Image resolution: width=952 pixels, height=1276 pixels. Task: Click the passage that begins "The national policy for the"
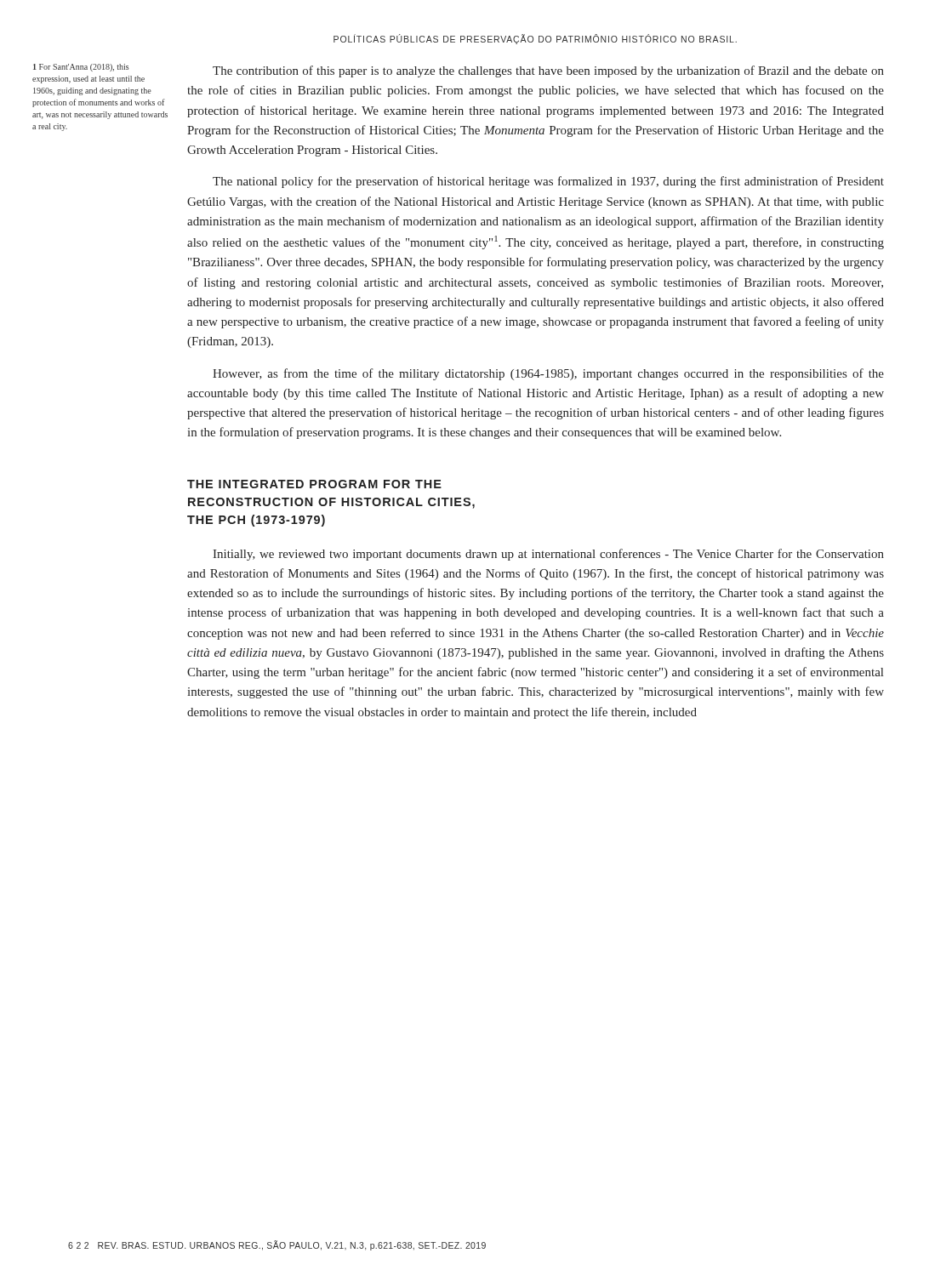(536, 261)
